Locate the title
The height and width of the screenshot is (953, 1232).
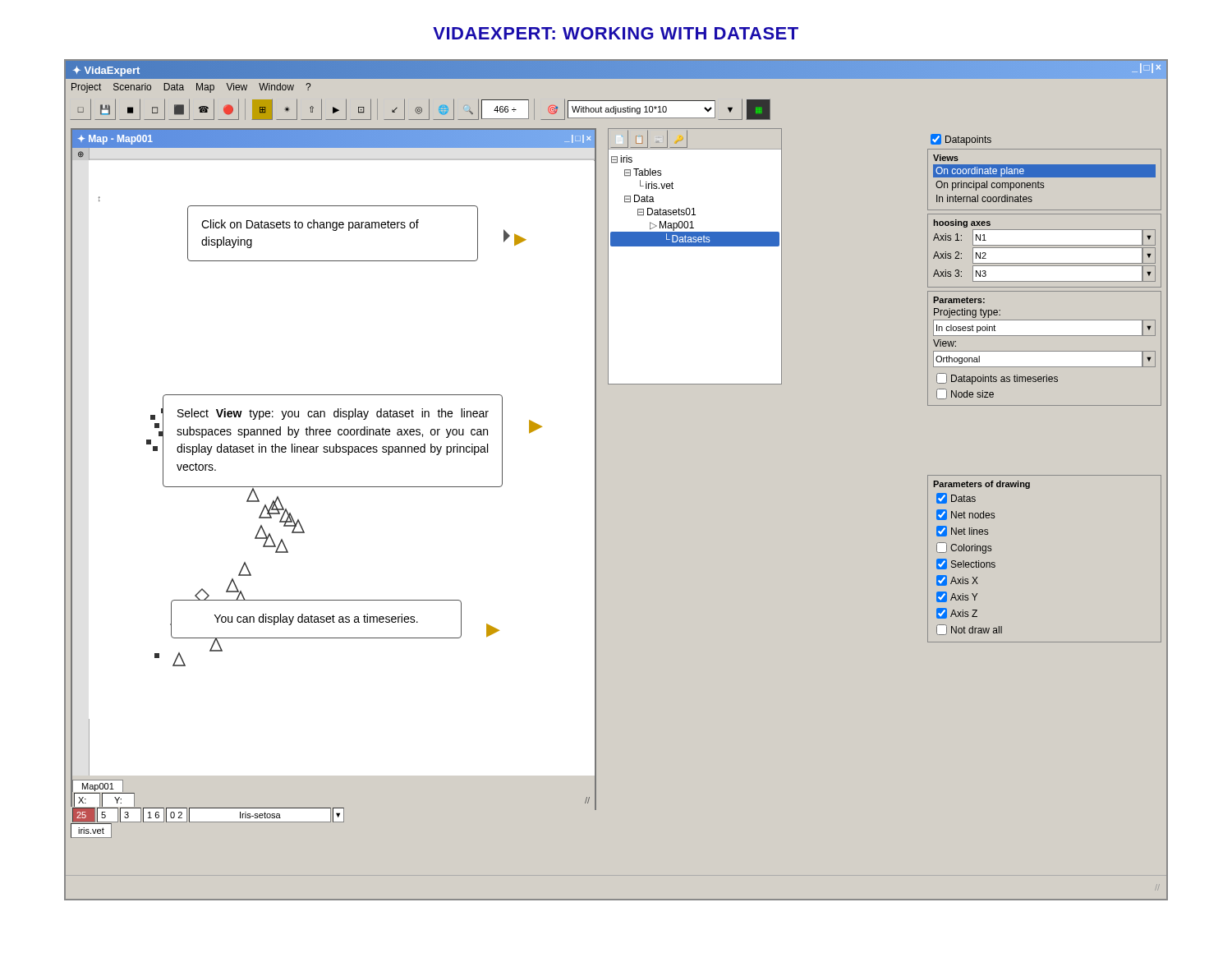coord(616,33)
